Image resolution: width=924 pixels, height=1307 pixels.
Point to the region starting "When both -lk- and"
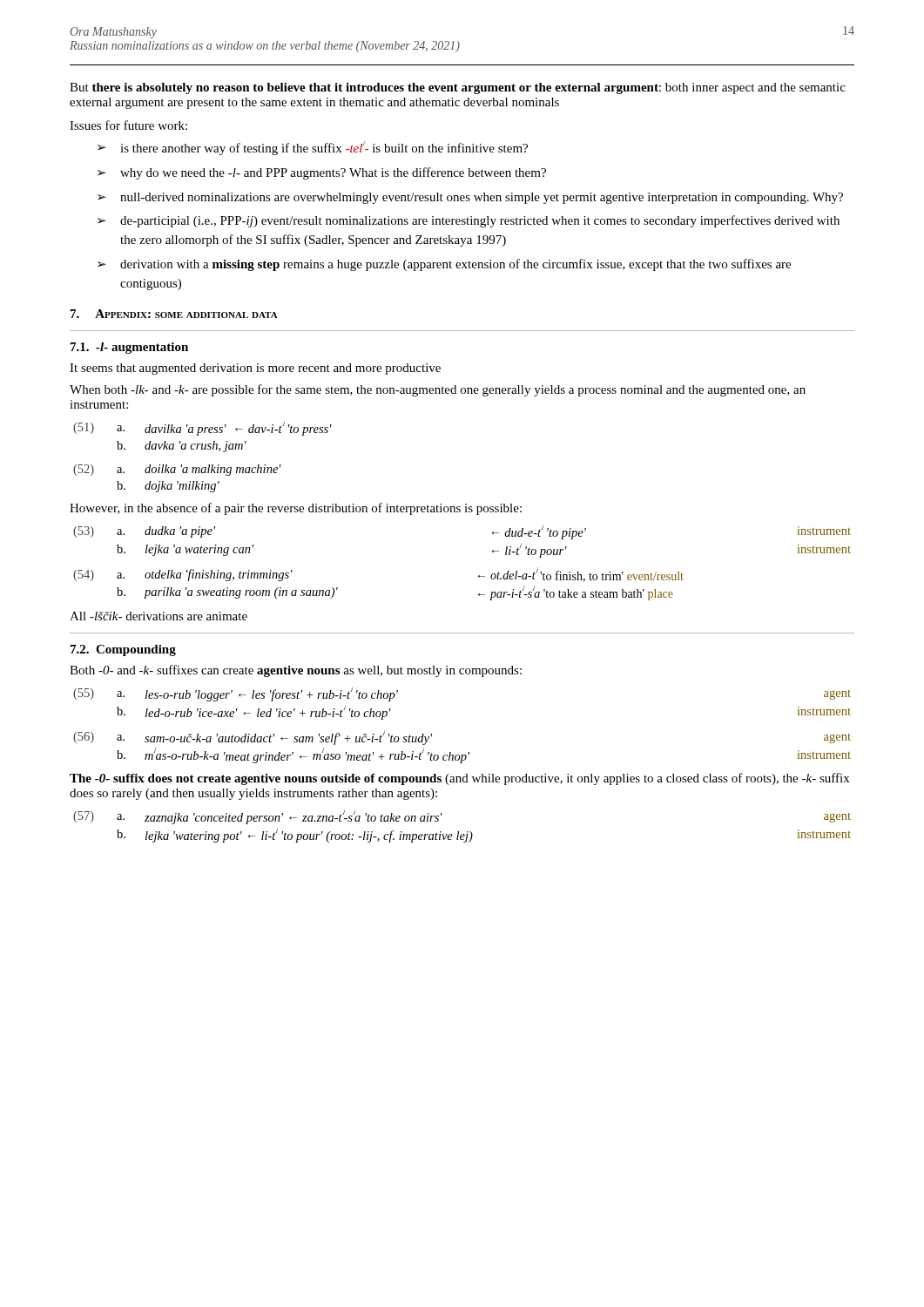[x=438, y=397]
